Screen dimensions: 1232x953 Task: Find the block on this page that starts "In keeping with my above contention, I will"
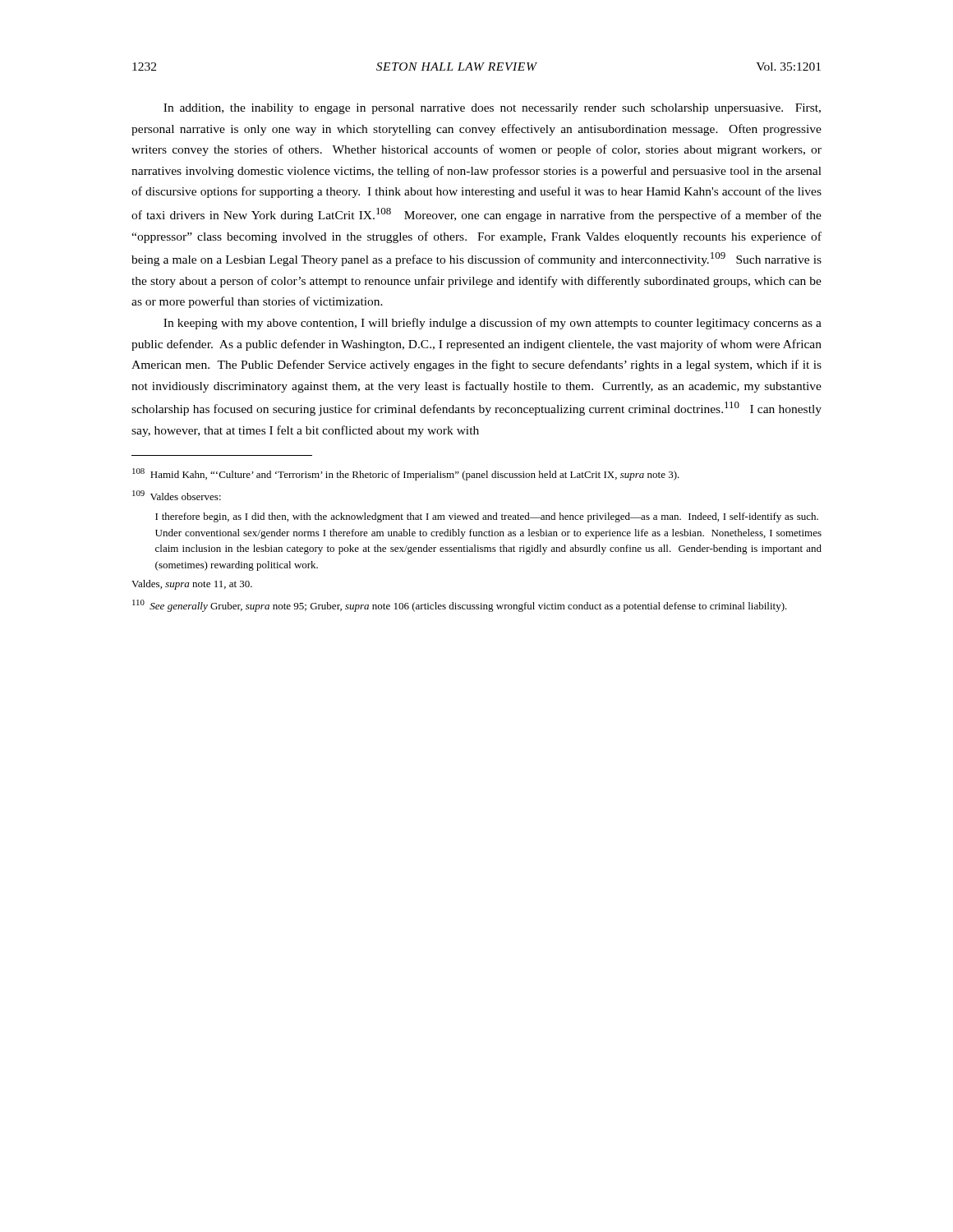[476, 376]
